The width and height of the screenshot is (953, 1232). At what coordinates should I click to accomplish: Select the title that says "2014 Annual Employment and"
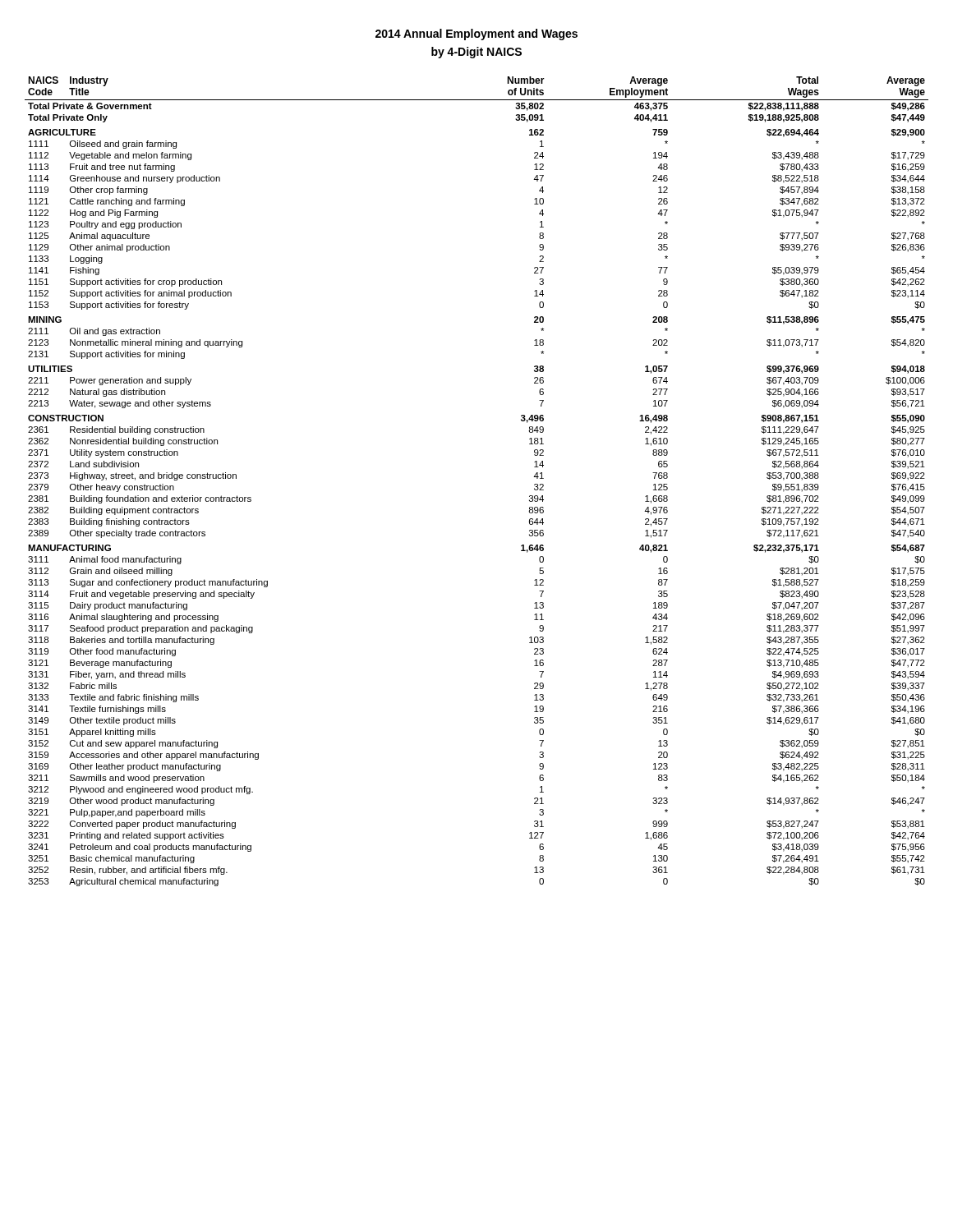click(476, 43)
